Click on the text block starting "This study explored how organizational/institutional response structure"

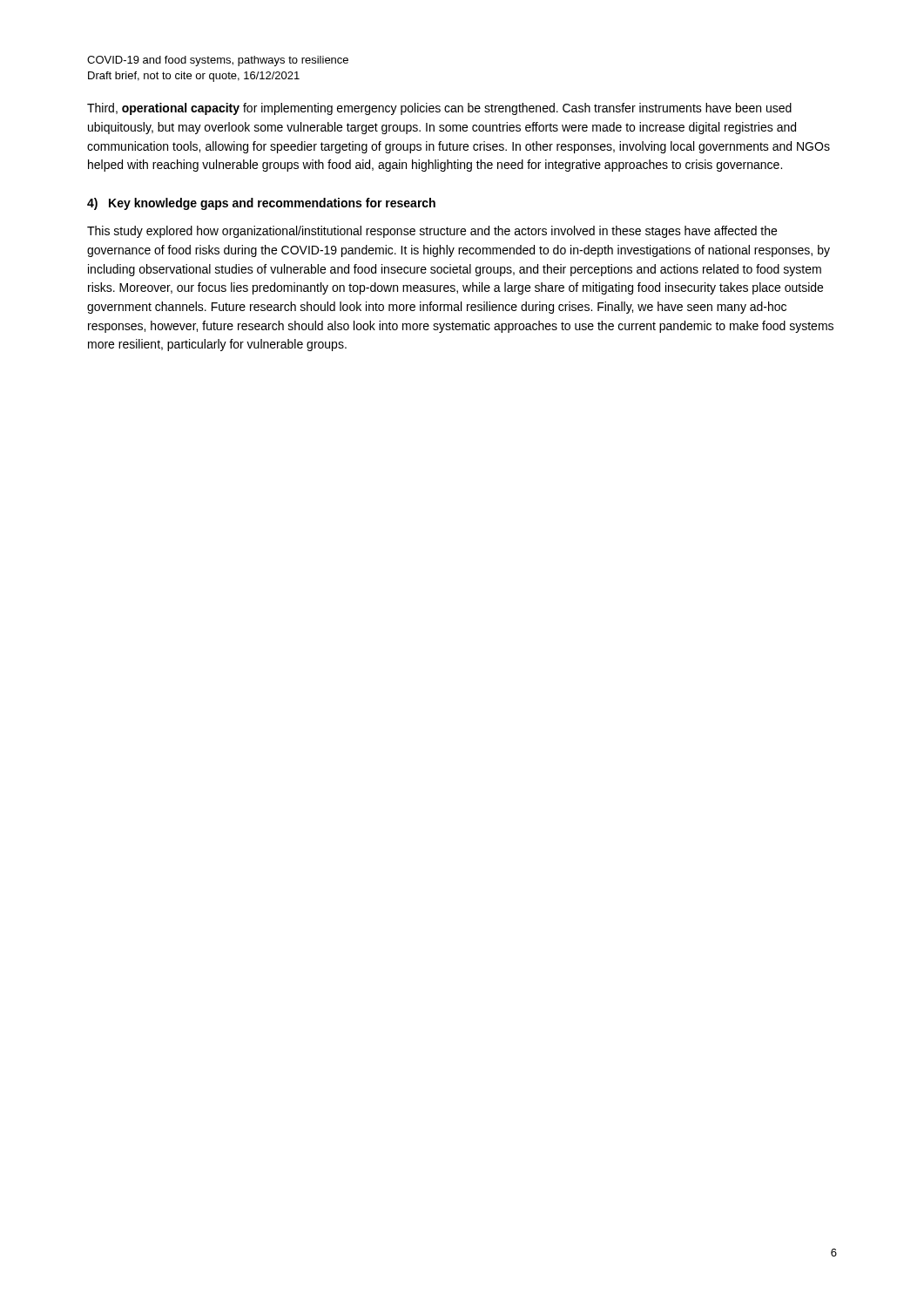461,288
